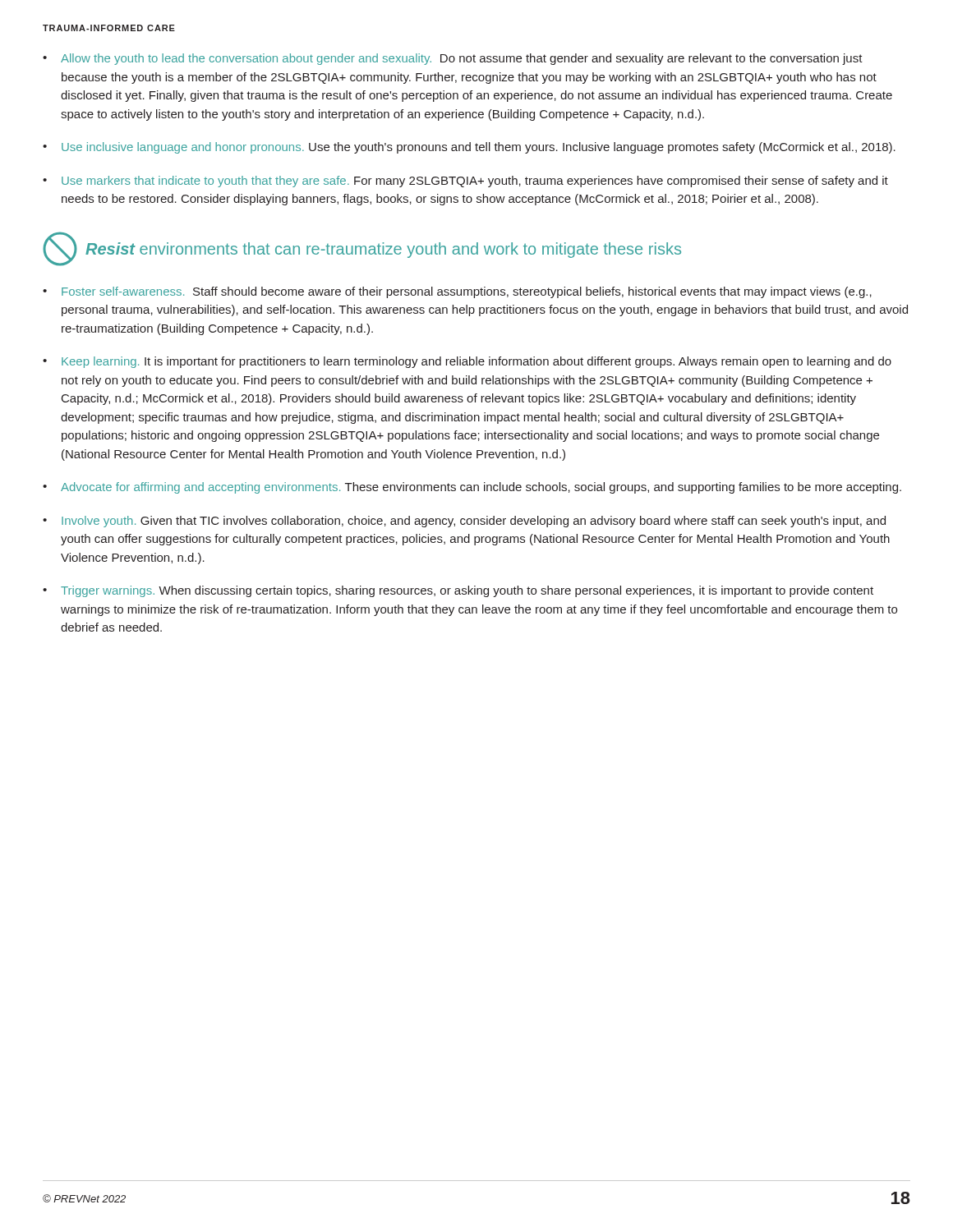Find the list item that reads "• Allow the youth to"
Screen dimensions: 1232x953
tap(476, 86)
